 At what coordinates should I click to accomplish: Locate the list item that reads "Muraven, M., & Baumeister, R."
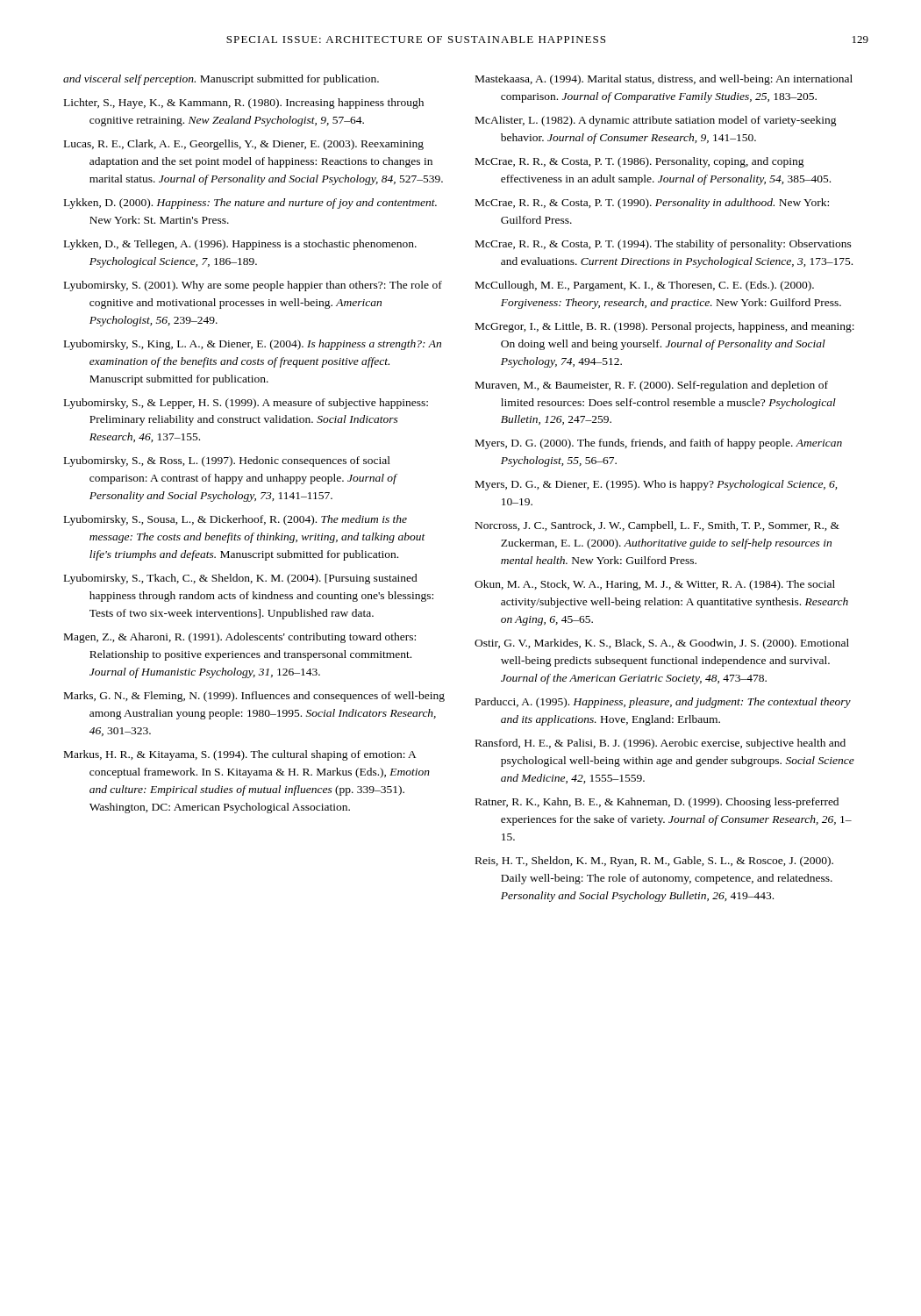[655, 402]
